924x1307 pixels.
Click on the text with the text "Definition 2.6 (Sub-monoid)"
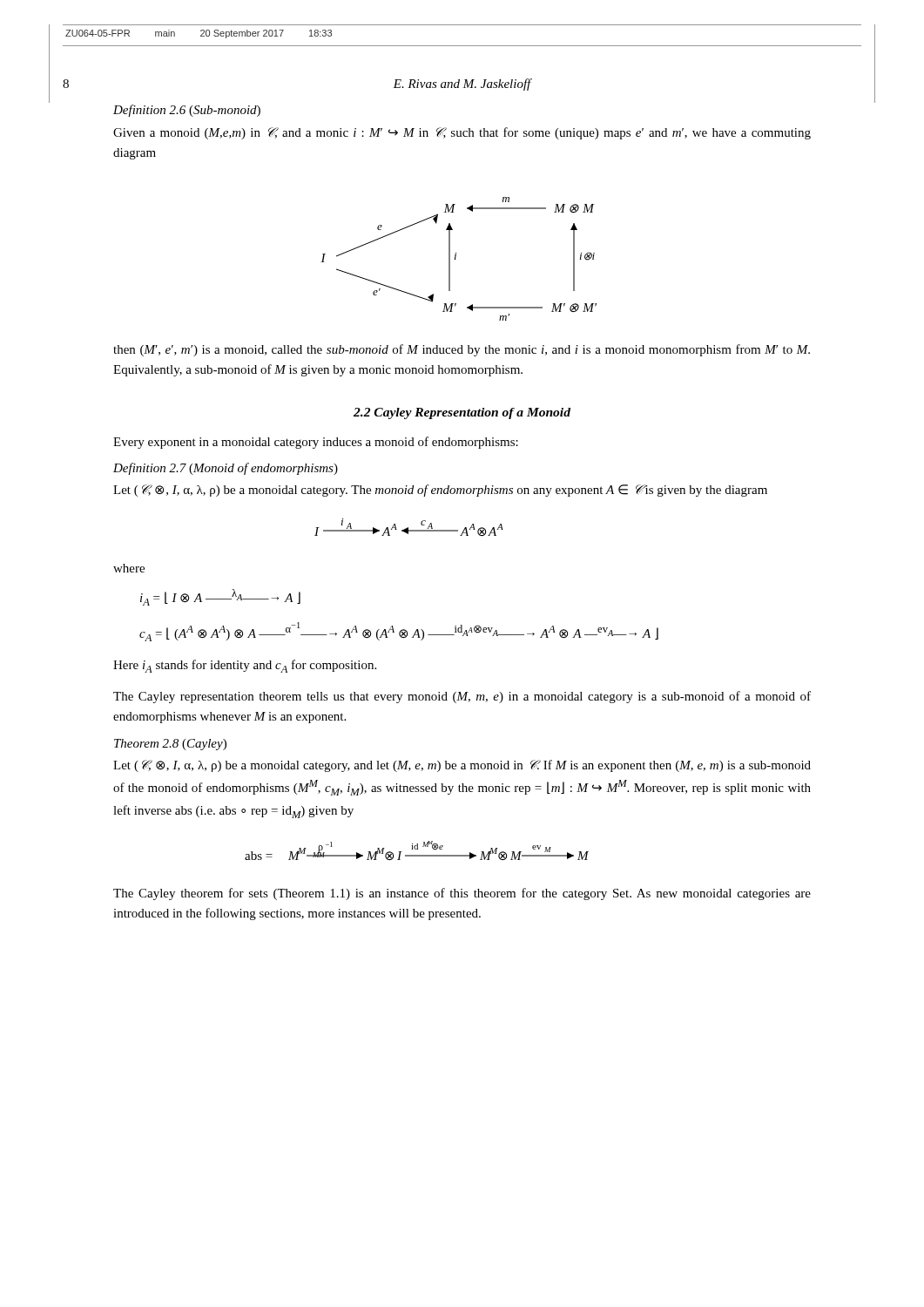click(187, 110)
